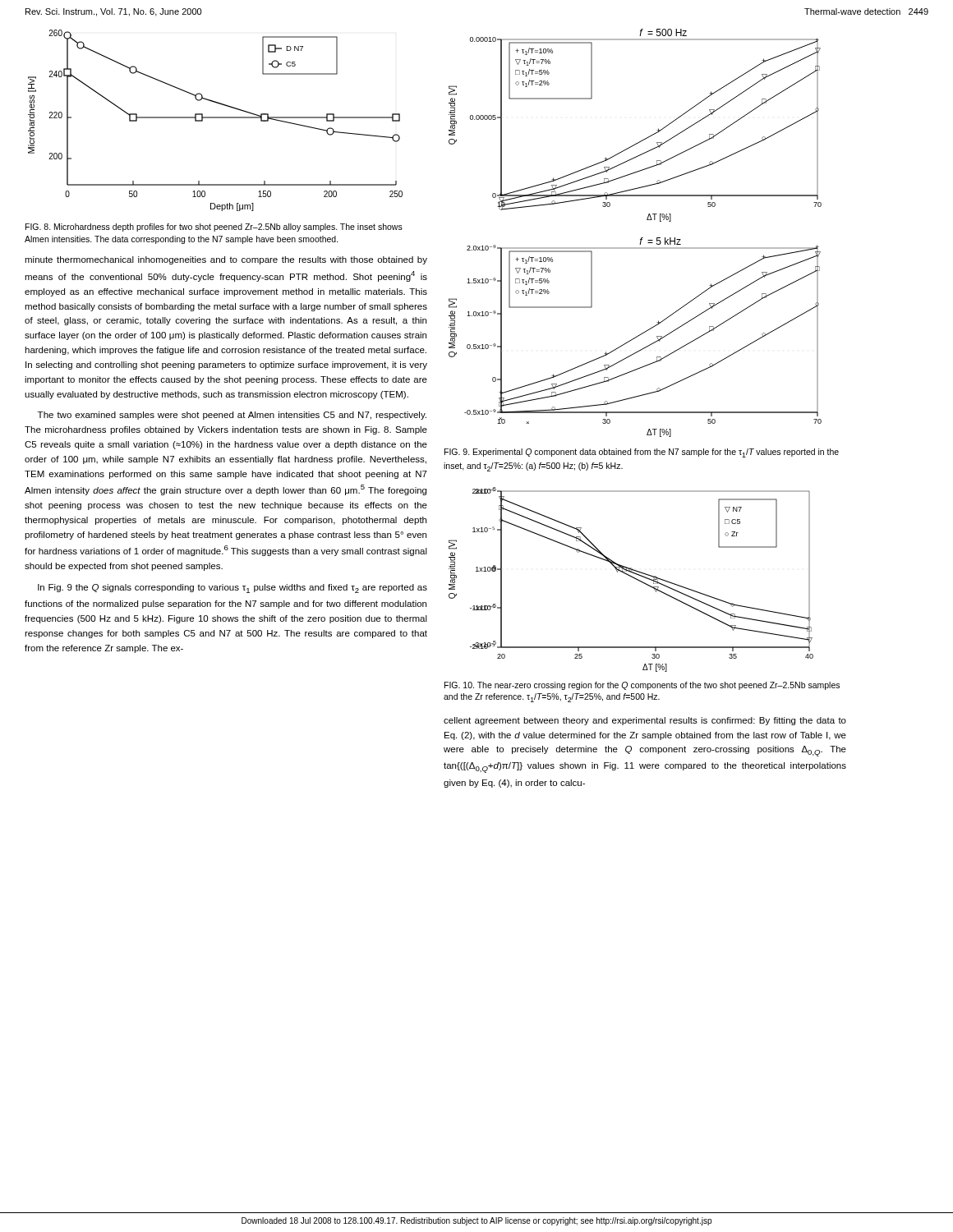Find the text block that says "The two examined samples"
The height and width of the screenshot is (1232, 953).
point(226,491)
